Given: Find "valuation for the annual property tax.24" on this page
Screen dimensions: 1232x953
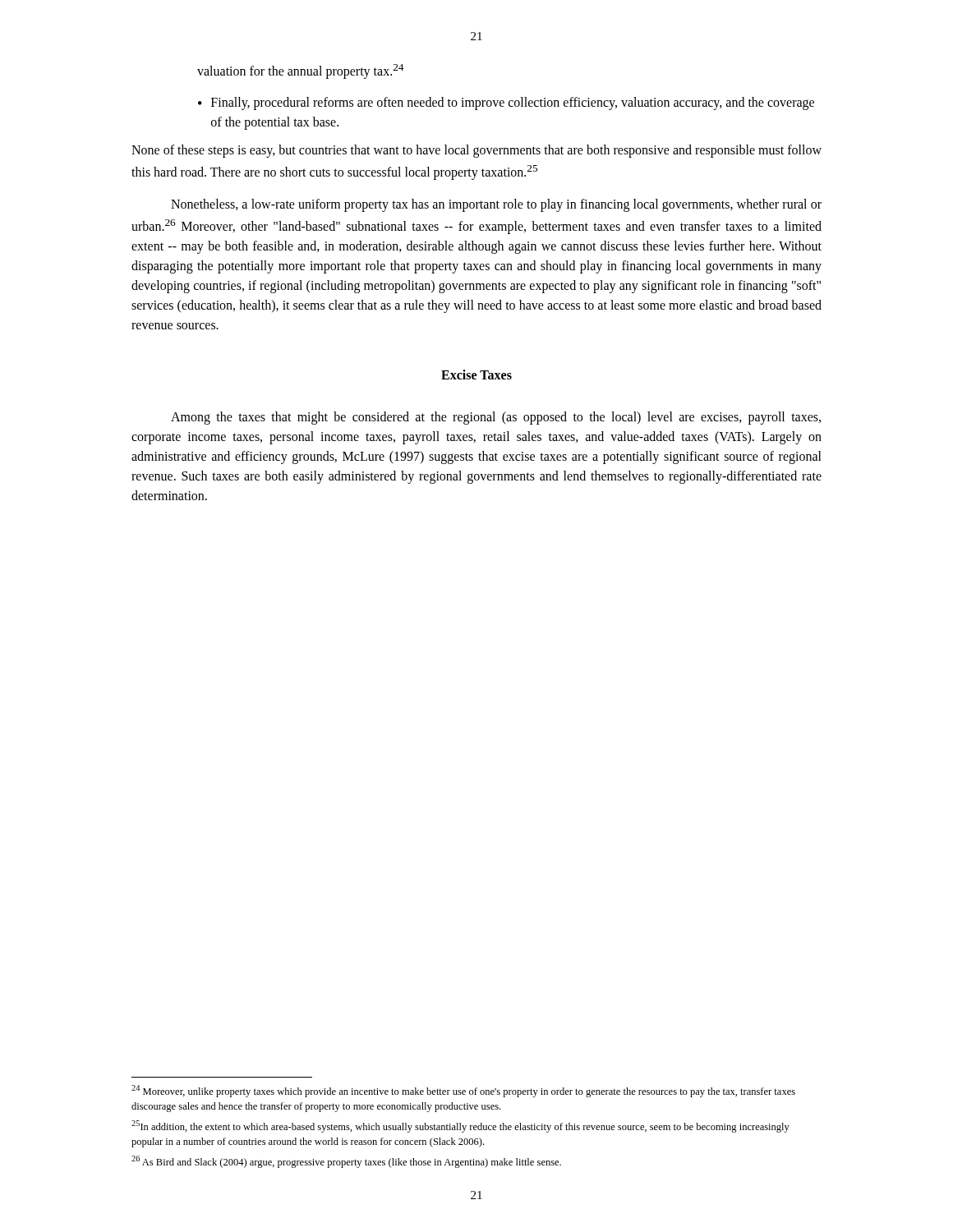Looking at the screenshot, I should click(x=301, y=71).
